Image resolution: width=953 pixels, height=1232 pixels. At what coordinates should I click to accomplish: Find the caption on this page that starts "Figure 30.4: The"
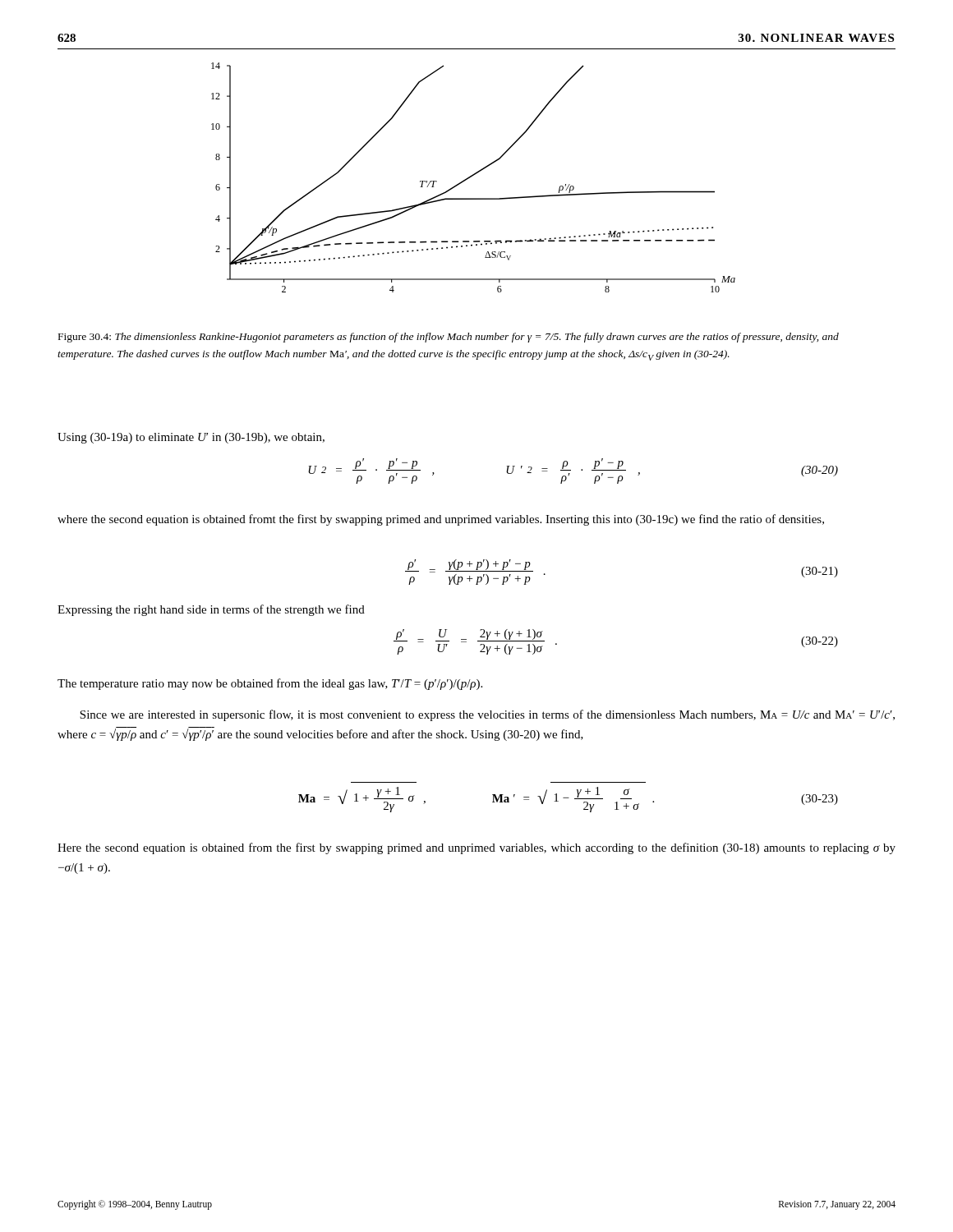[x=448, y=346]
